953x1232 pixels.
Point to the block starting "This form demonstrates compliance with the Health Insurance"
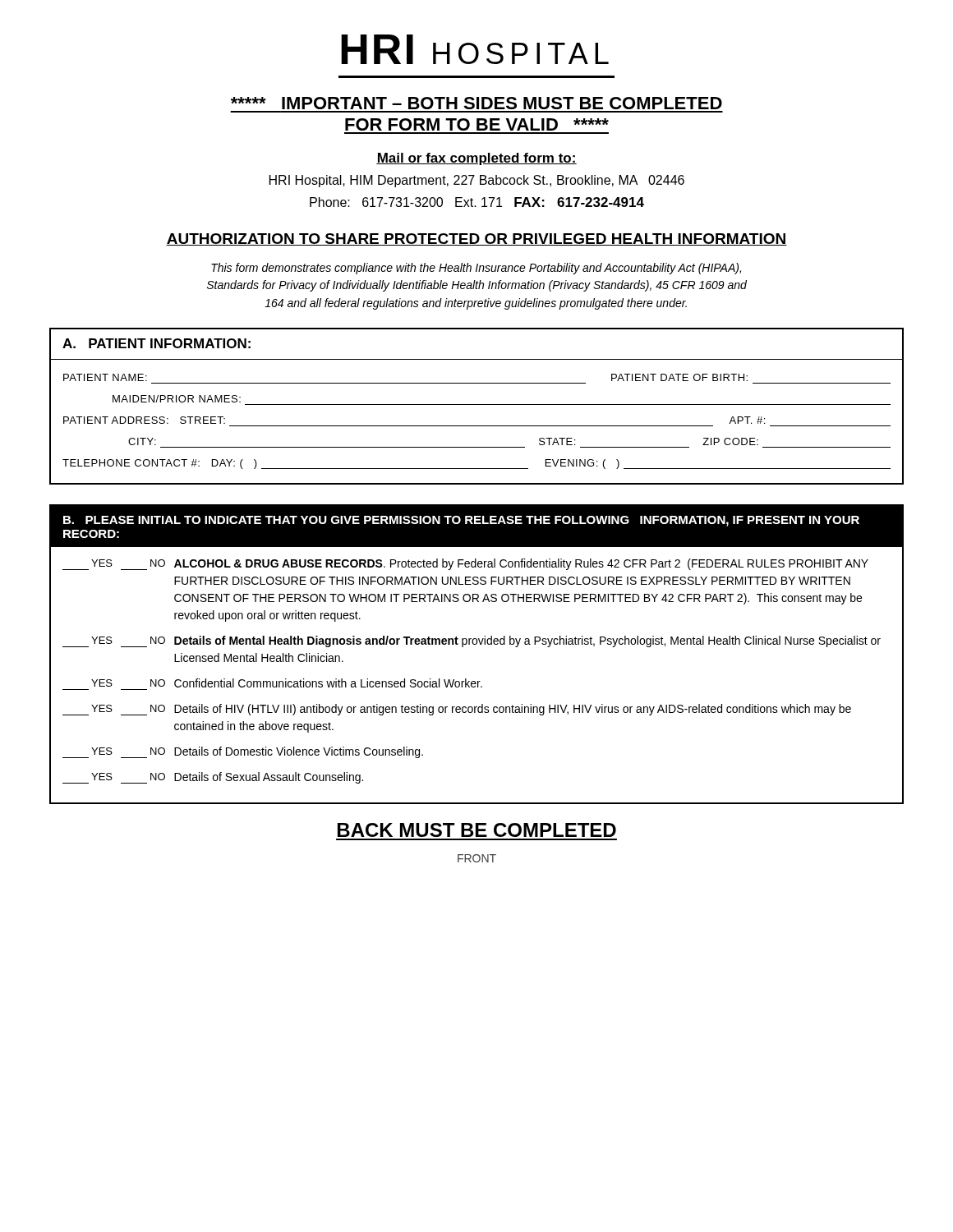(476, 285)
